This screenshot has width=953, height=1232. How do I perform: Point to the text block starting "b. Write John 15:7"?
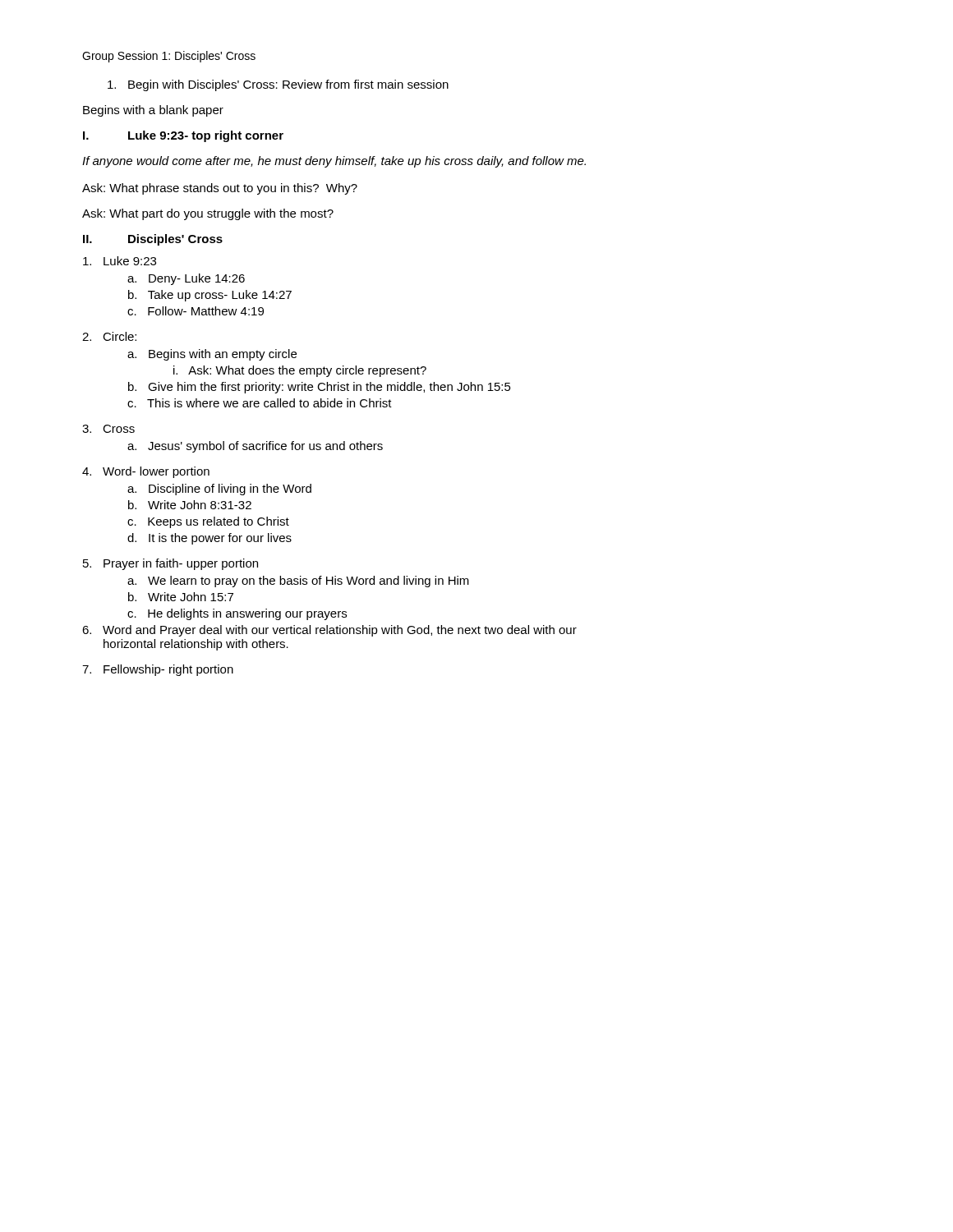click(181, 597)
